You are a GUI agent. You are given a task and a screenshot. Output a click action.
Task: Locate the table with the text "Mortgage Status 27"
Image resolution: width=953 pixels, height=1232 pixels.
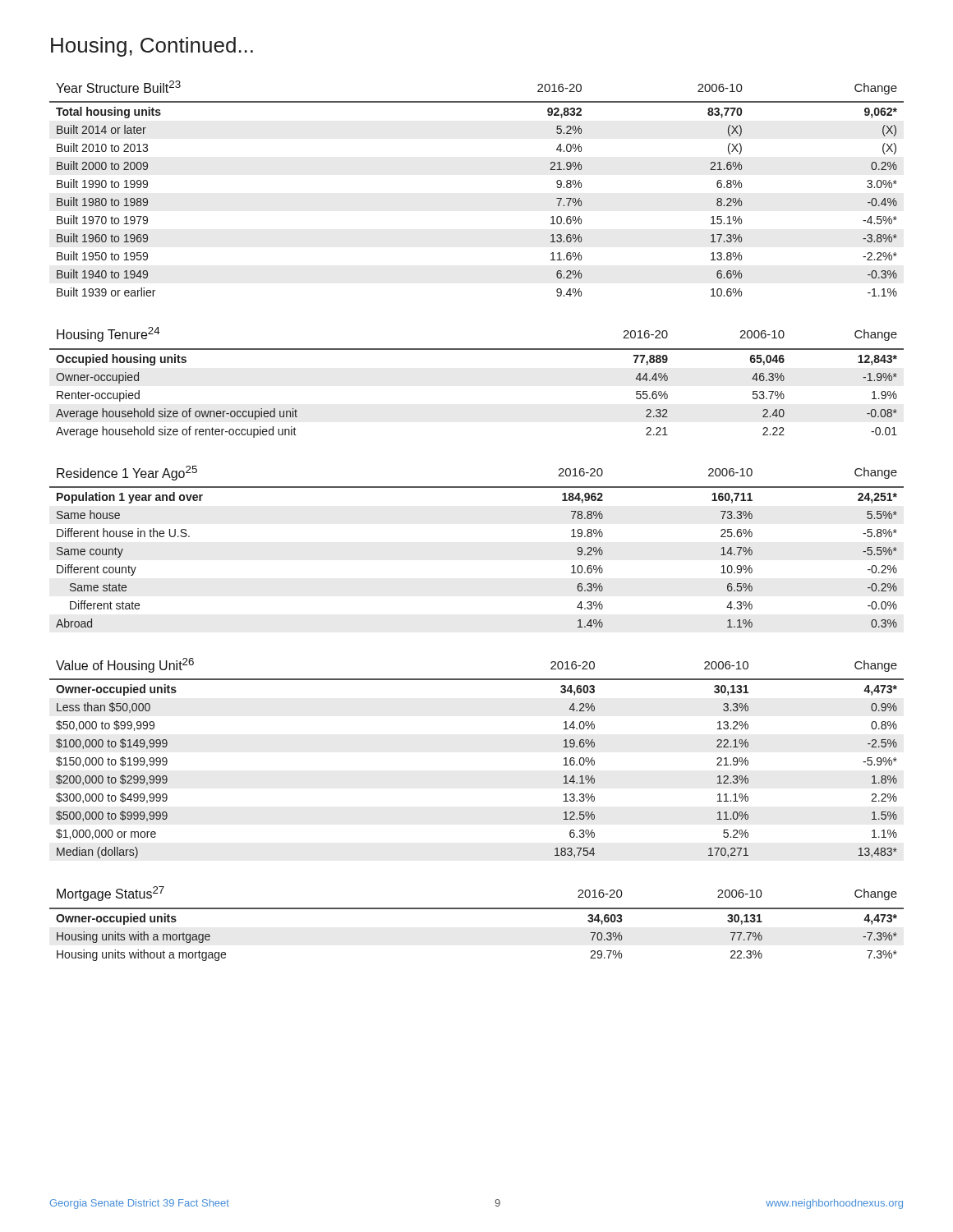point(476,921)
